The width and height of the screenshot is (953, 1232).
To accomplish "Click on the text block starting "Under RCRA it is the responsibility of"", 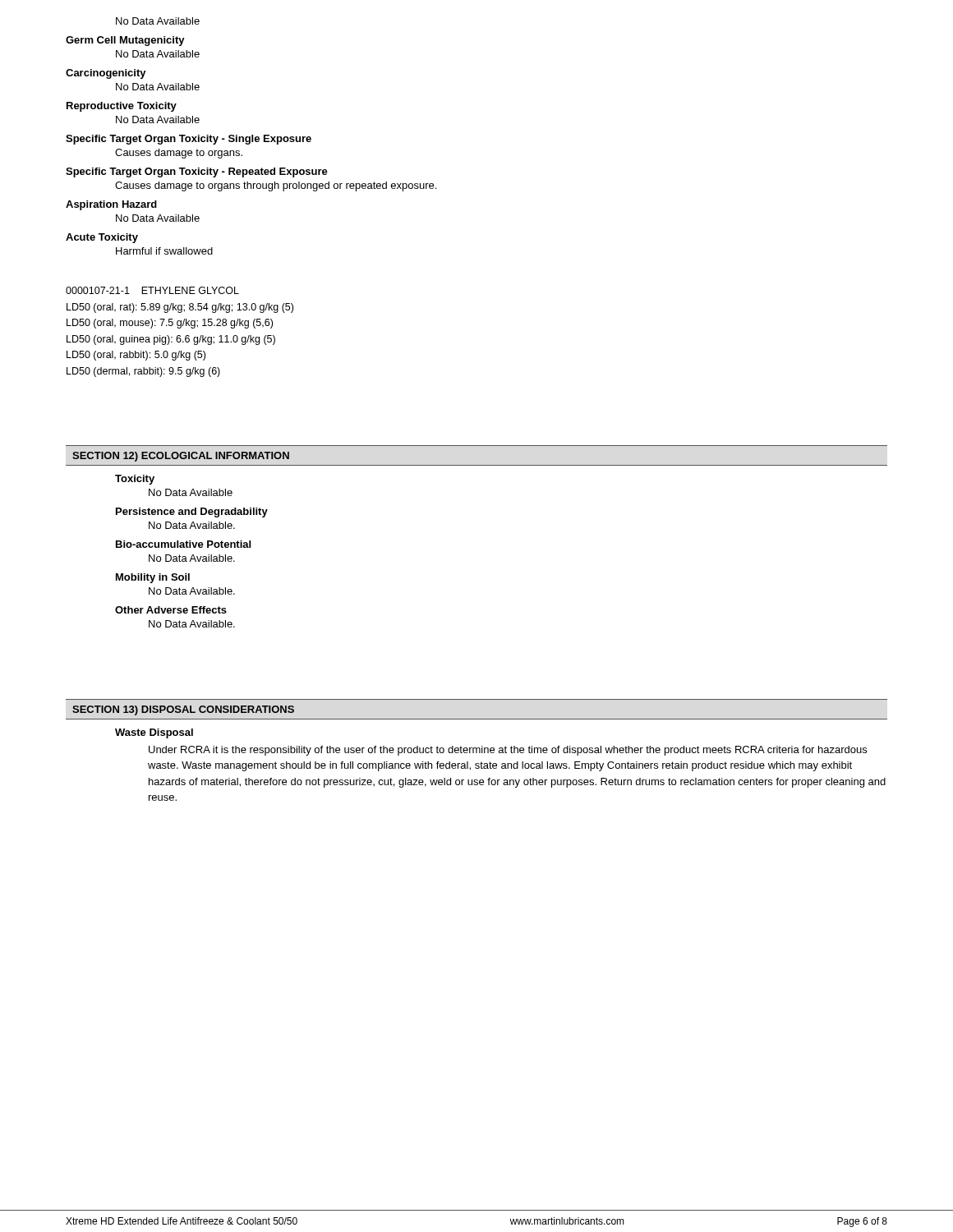I will tap(517, 773).
